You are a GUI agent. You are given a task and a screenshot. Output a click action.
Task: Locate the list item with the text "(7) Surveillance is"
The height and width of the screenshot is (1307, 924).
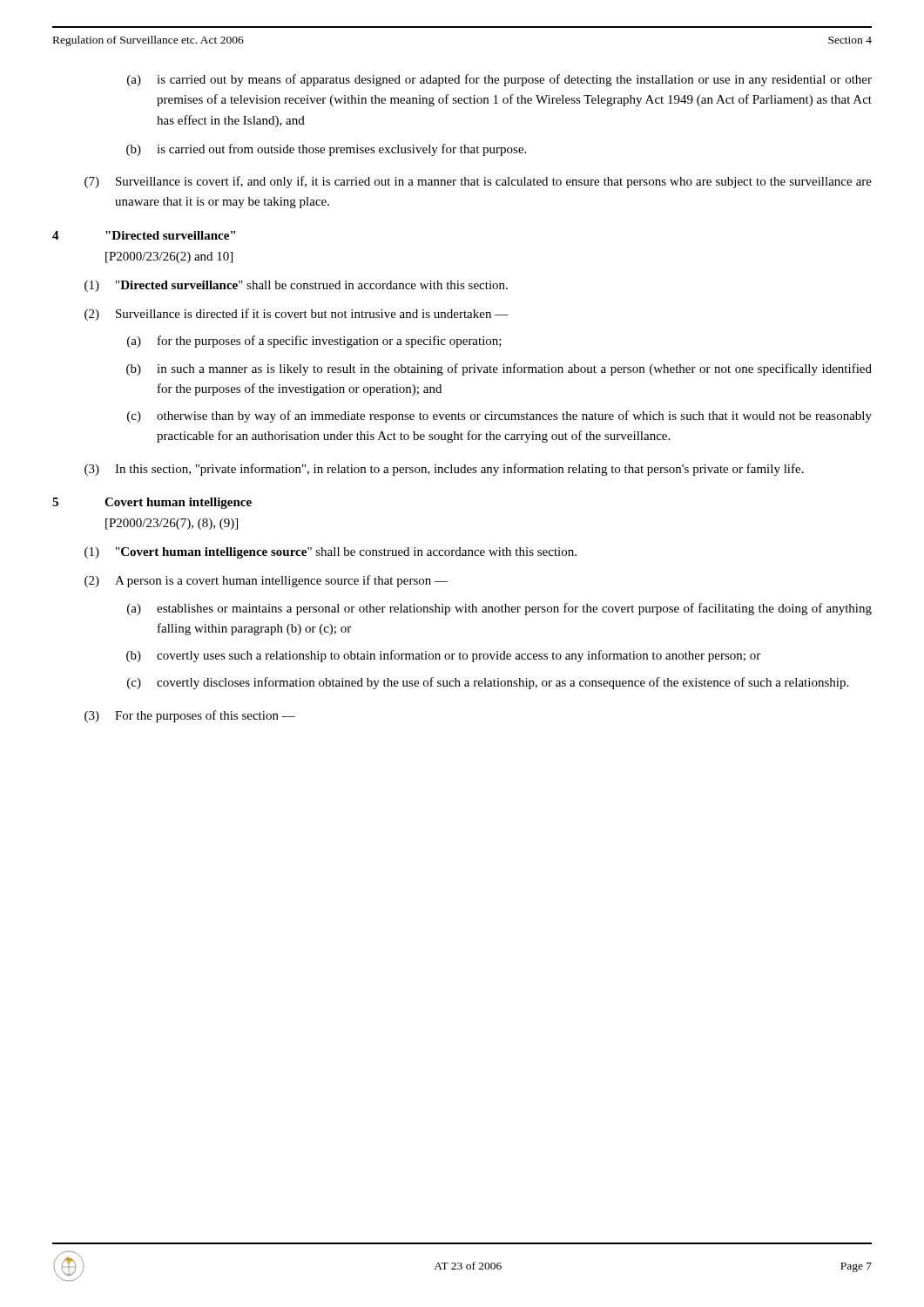[462, 192]
